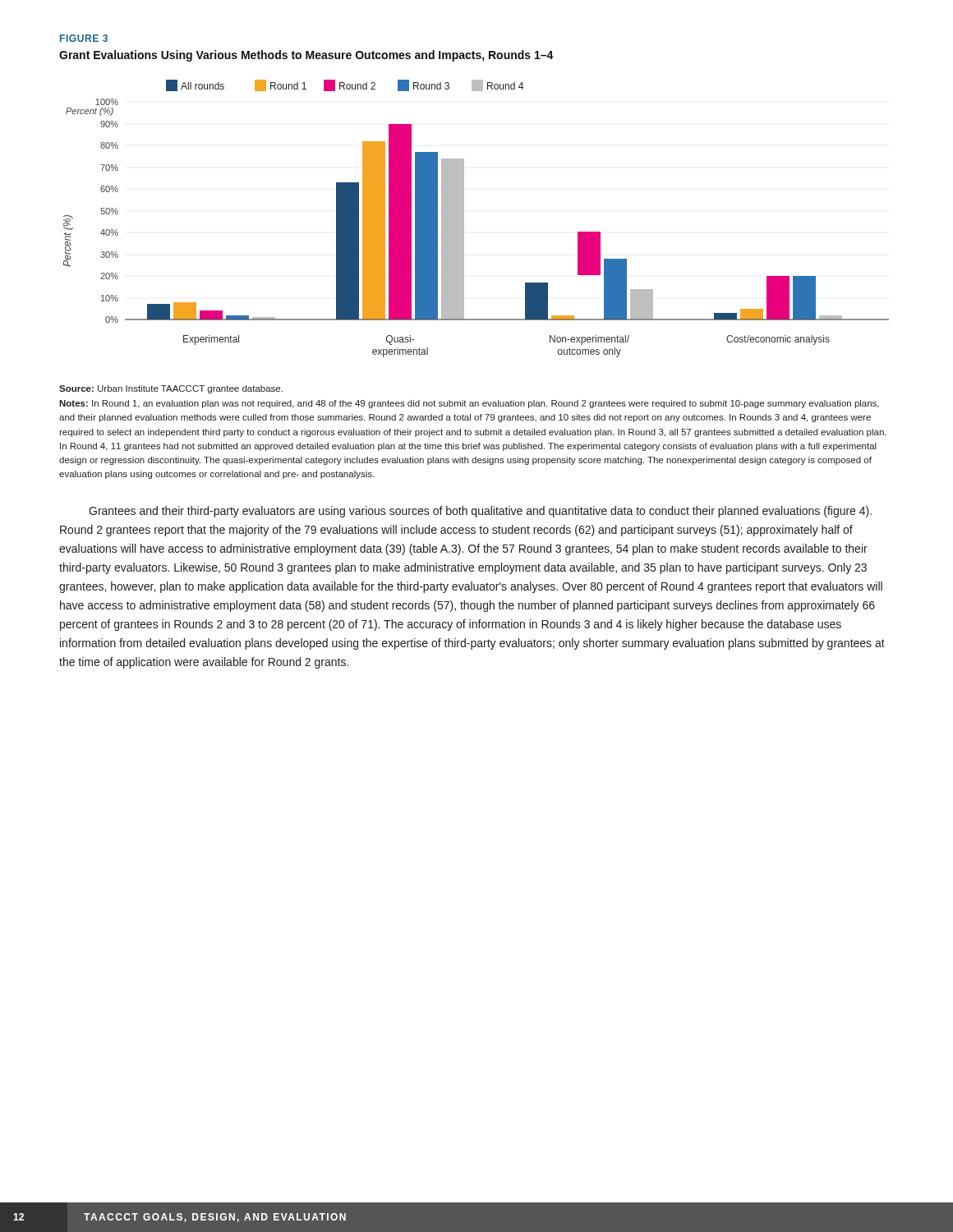
Task: Find the footnote containing "Notes: In Round 1, an evaluation plan"
Action: point(473,439)
